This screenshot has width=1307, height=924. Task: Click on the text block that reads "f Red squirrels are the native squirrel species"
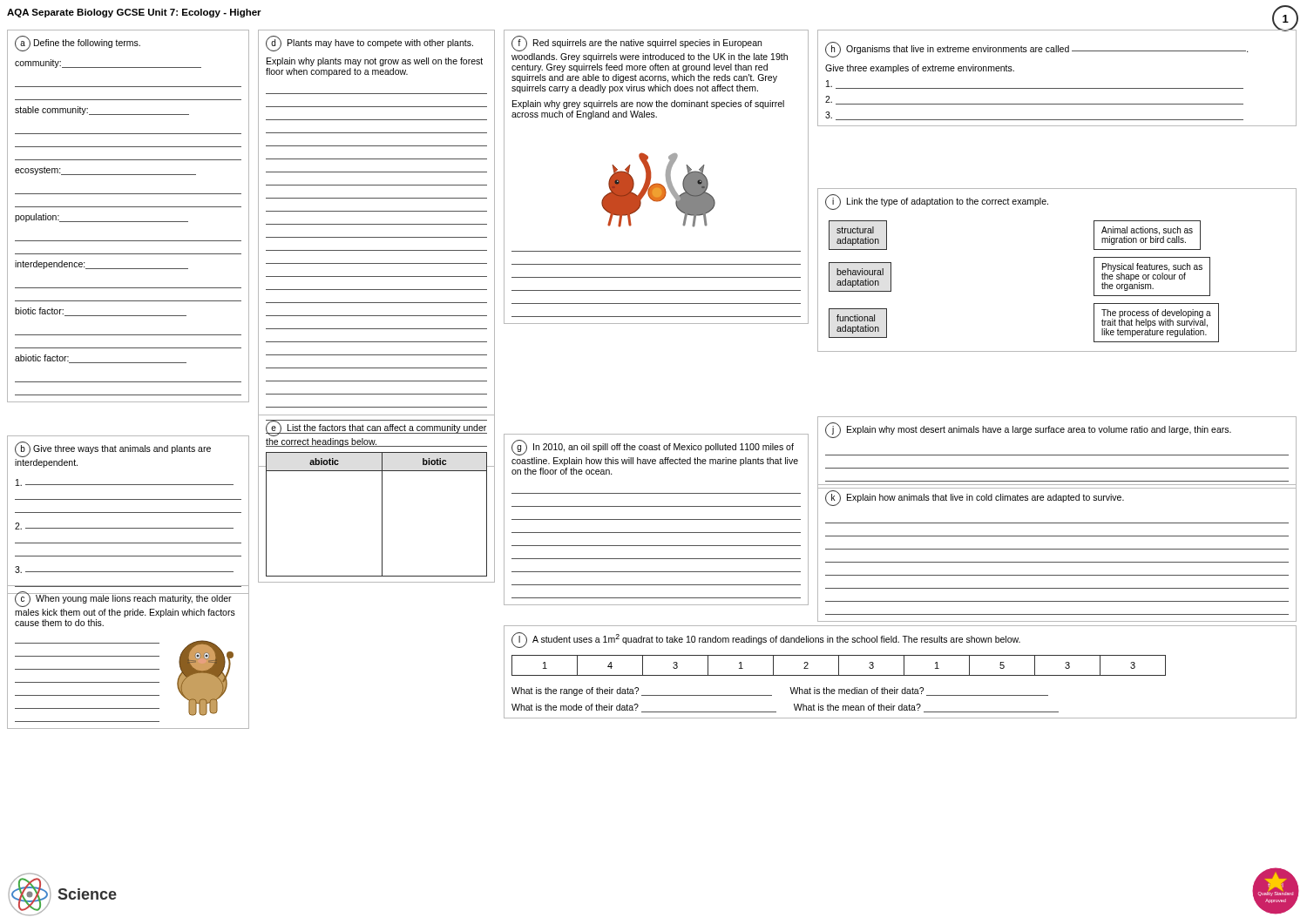pos(656,176)
